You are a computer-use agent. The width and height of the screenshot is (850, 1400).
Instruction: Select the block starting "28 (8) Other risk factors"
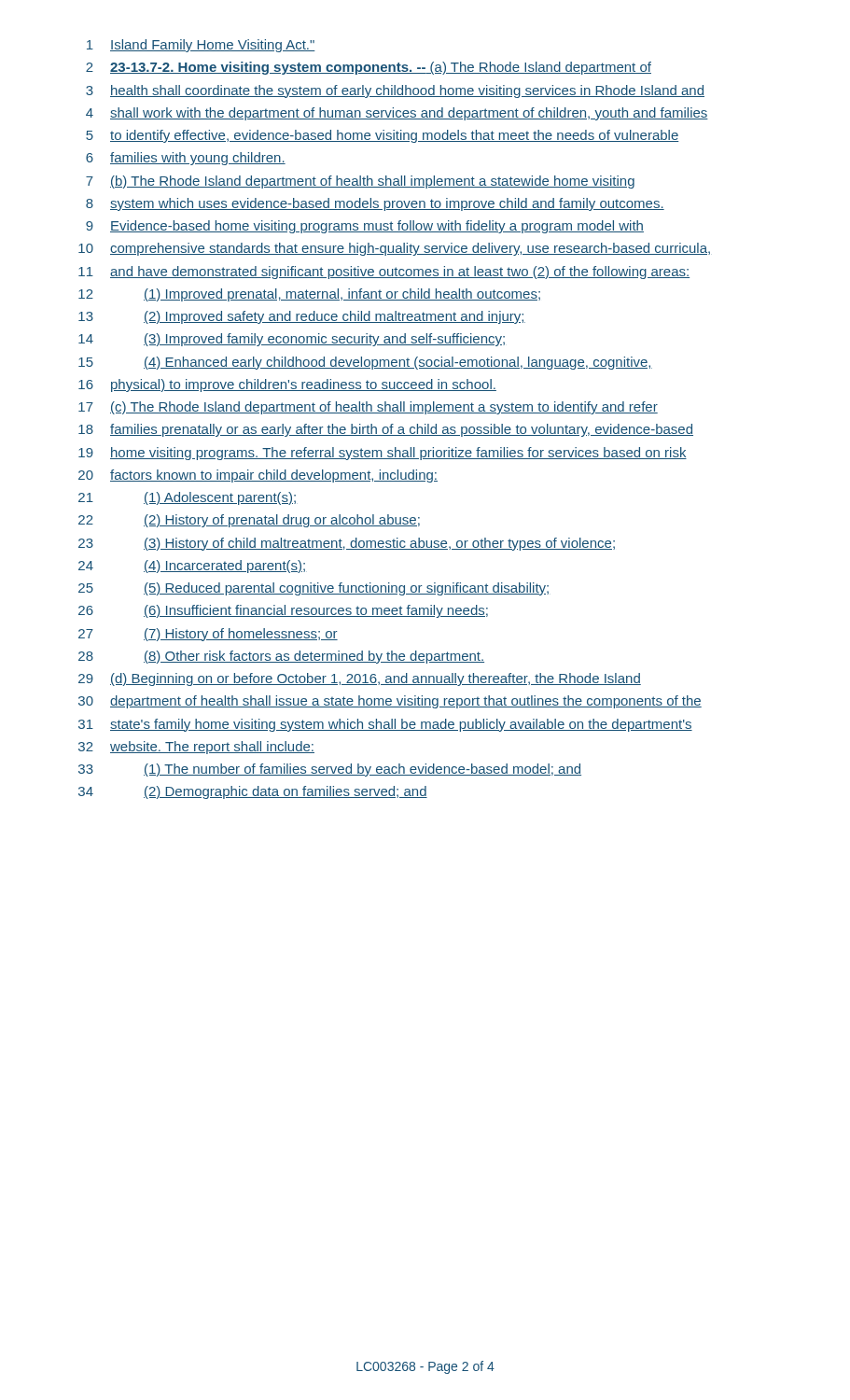click(x=425, y=656)
